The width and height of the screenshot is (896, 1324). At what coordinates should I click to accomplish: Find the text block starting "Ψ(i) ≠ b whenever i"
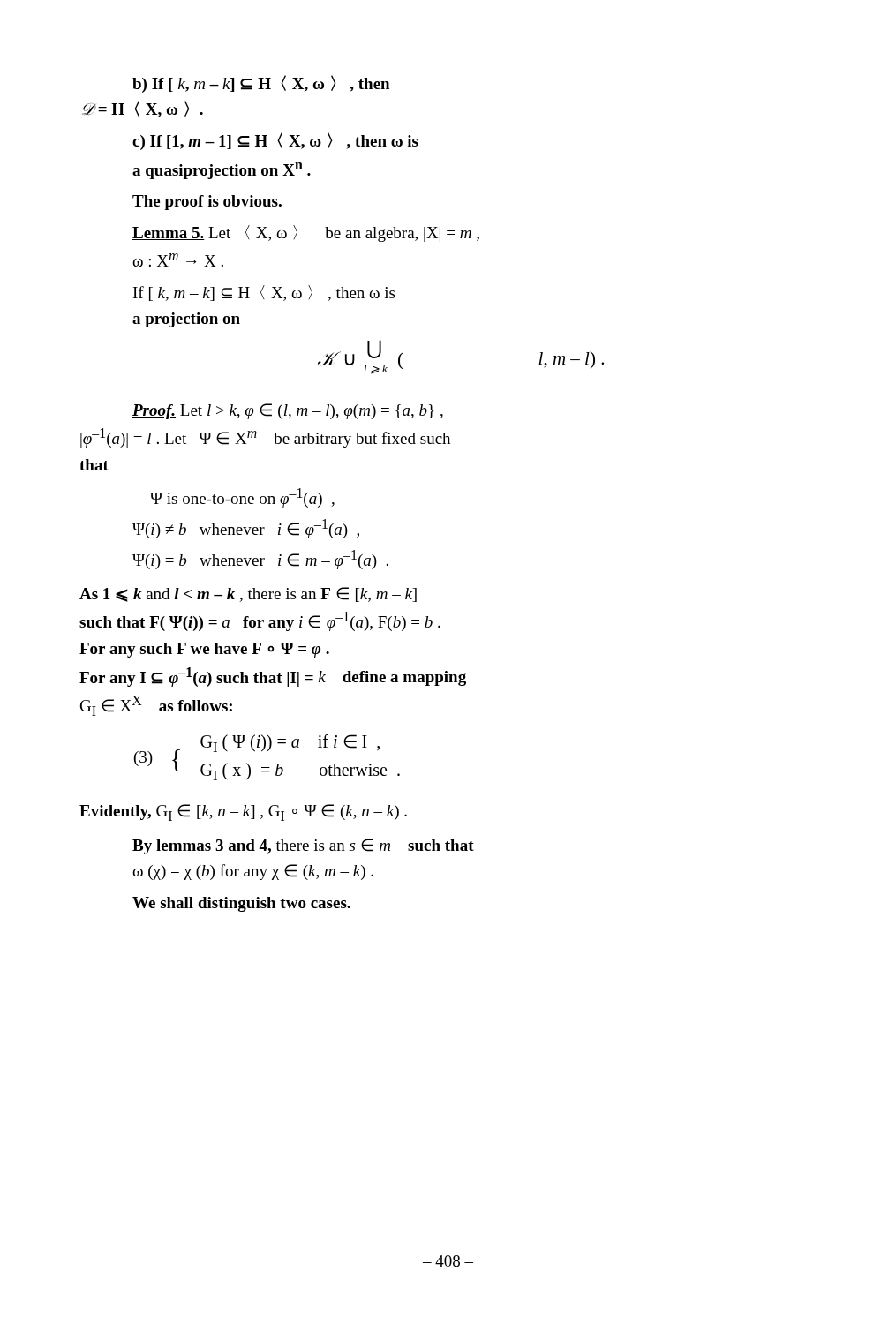[246, 529]
